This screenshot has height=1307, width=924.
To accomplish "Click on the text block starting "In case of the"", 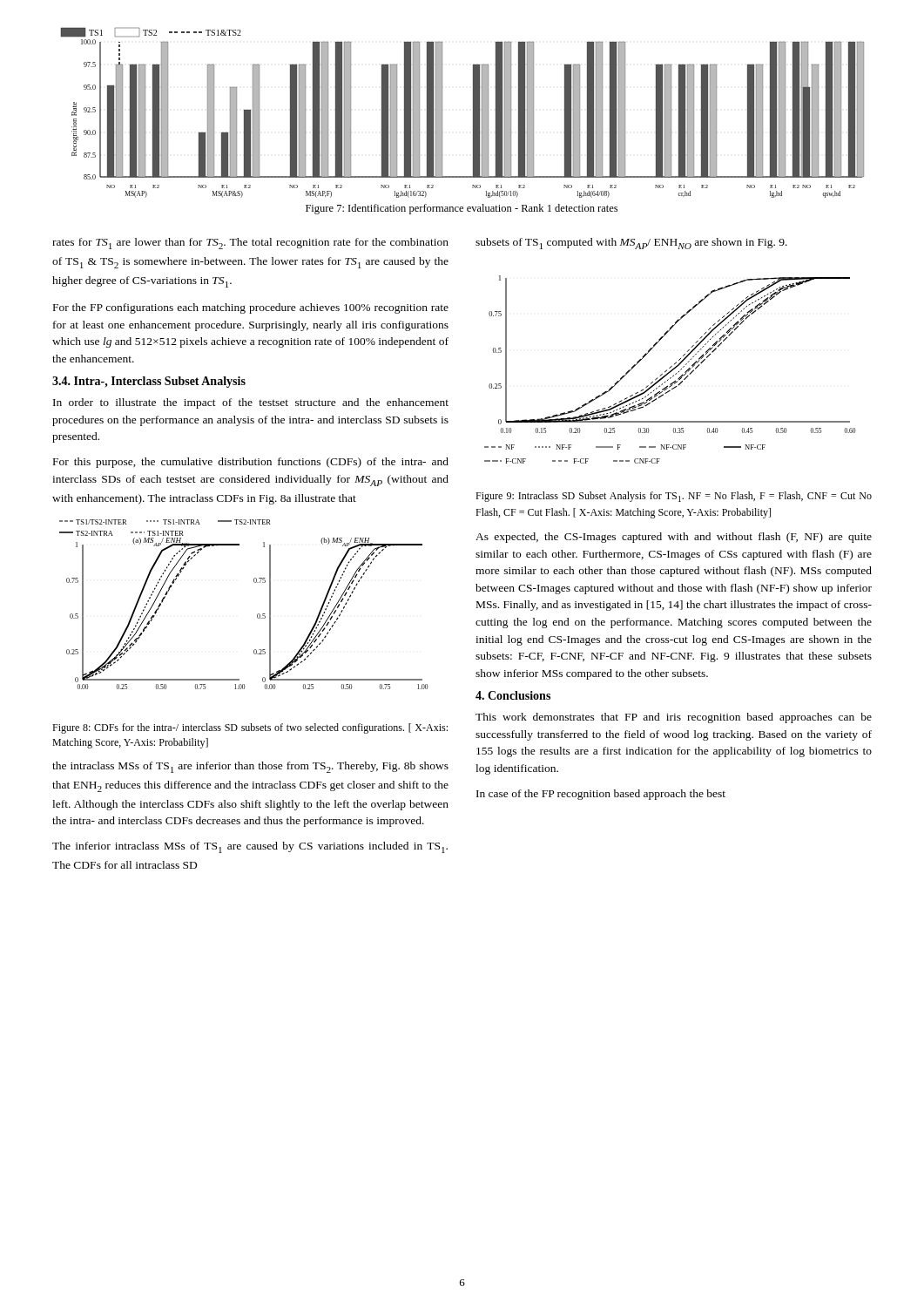I will point(601,793).
